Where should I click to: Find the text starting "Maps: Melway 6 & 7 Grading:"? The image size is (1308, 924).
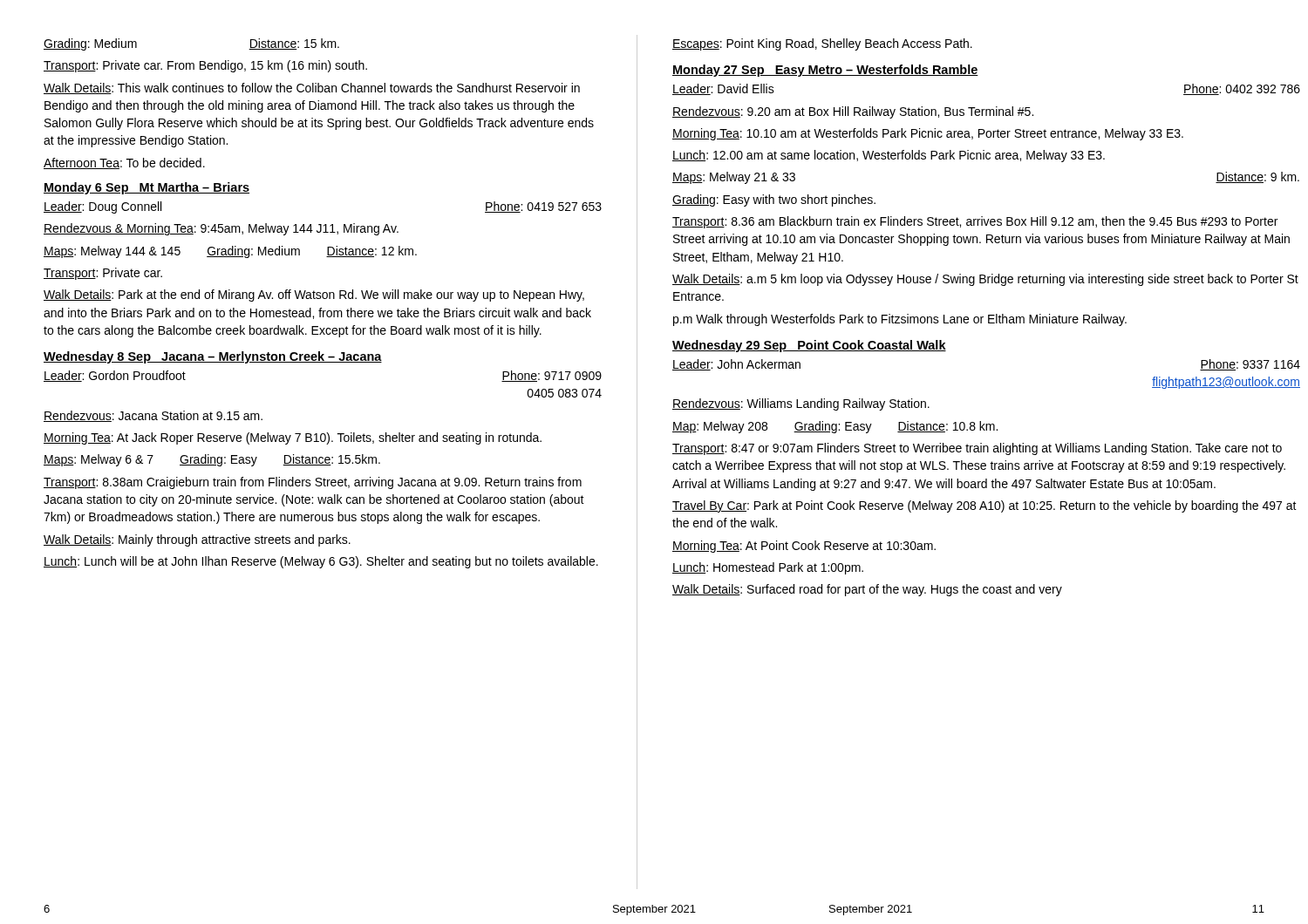212,460
